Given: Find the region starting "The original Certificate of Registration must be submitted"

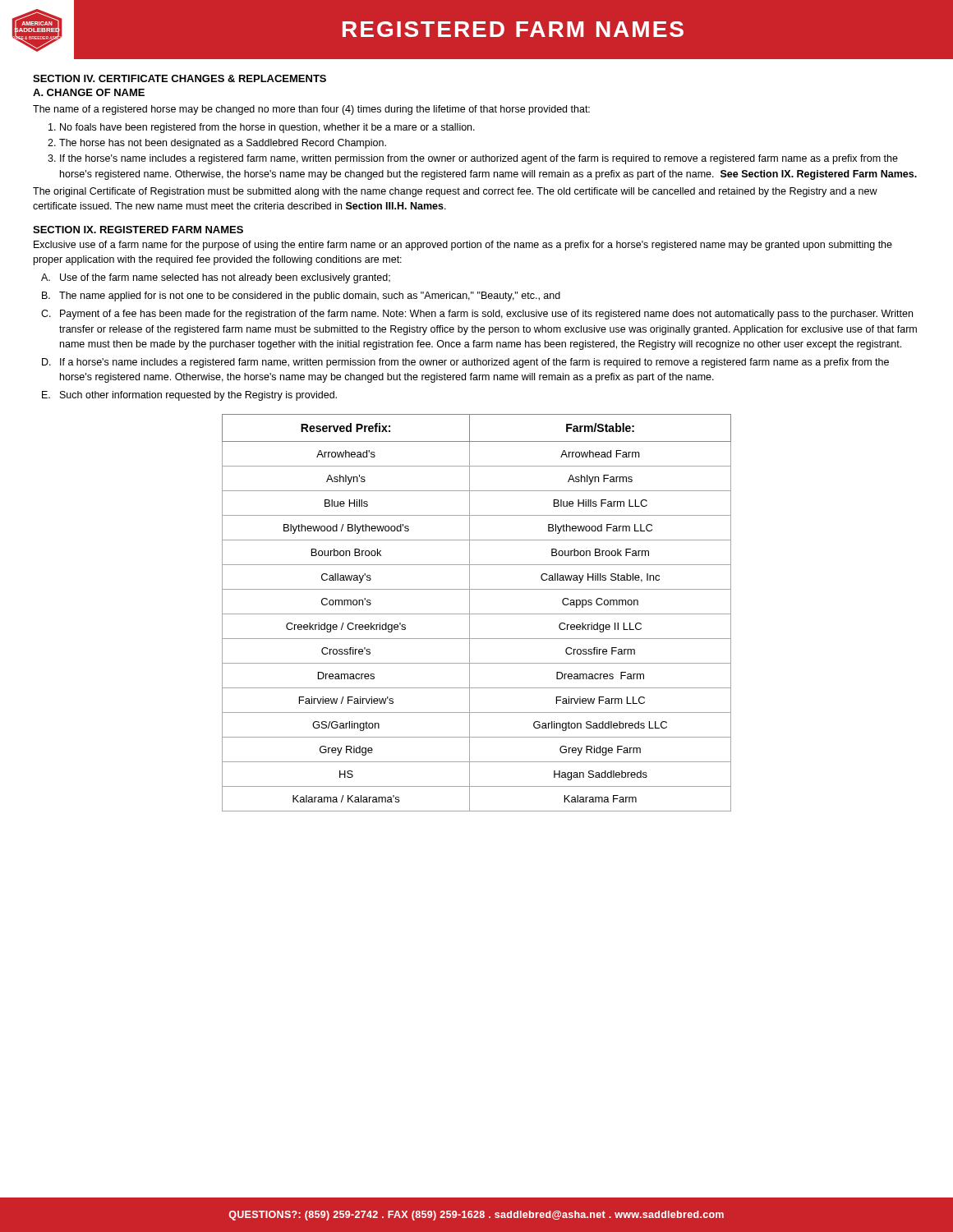Looking at the screenshot, I should pos(455,198).
